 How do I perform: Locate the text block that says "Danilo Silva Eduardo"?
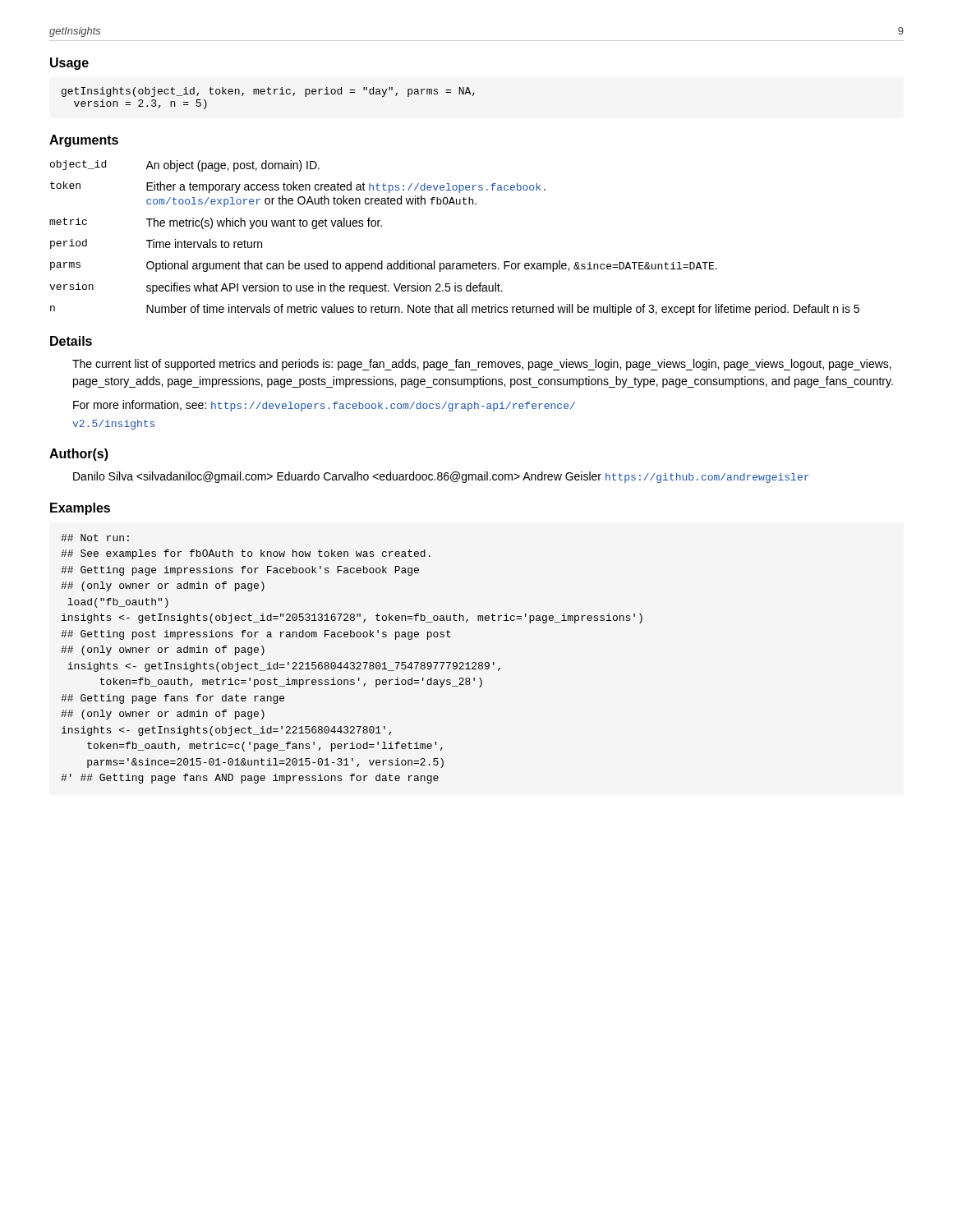(x=441, y=477)
